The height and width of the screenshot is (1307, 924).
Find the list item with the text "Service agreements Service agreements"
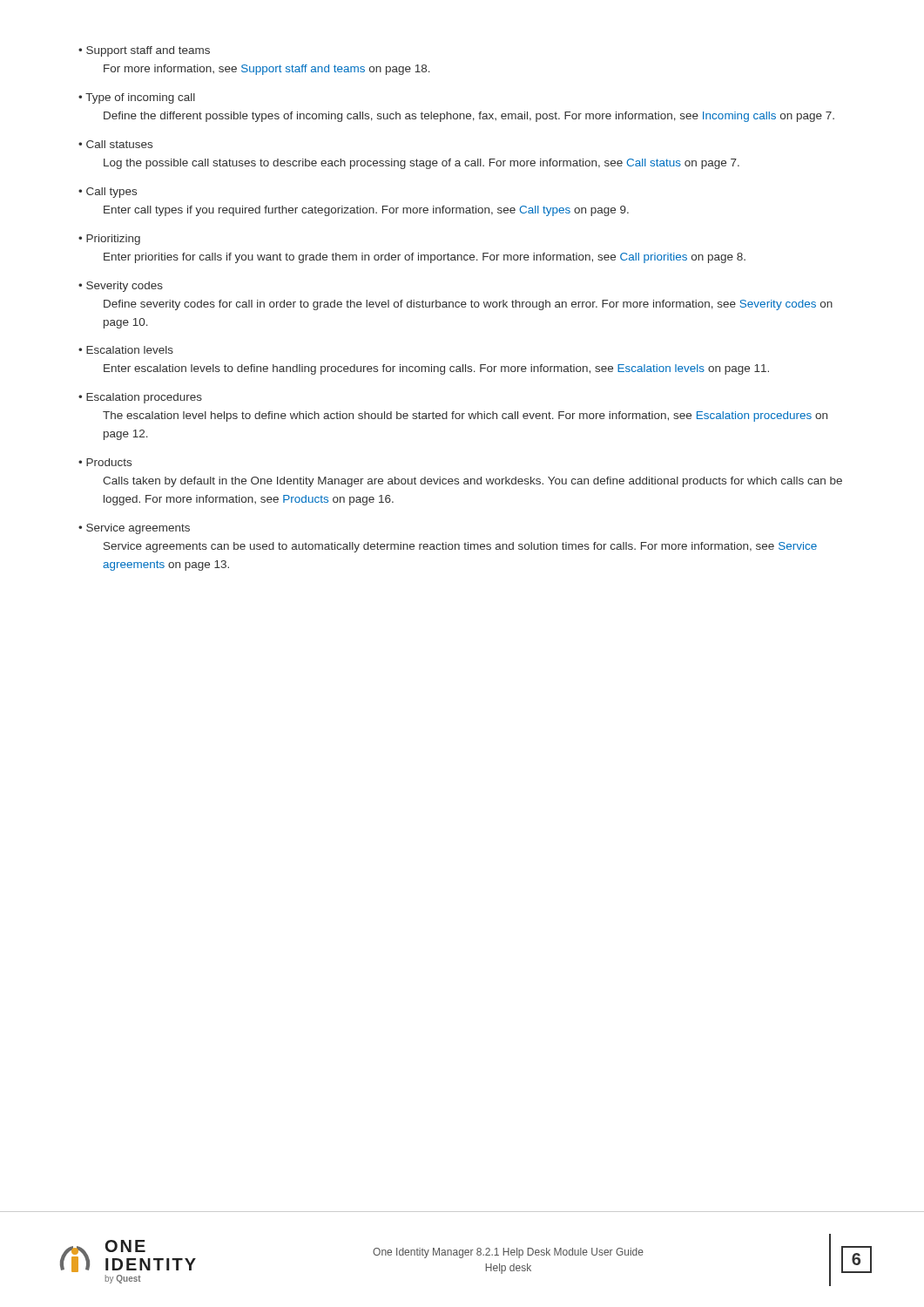[x=462, y=548]
